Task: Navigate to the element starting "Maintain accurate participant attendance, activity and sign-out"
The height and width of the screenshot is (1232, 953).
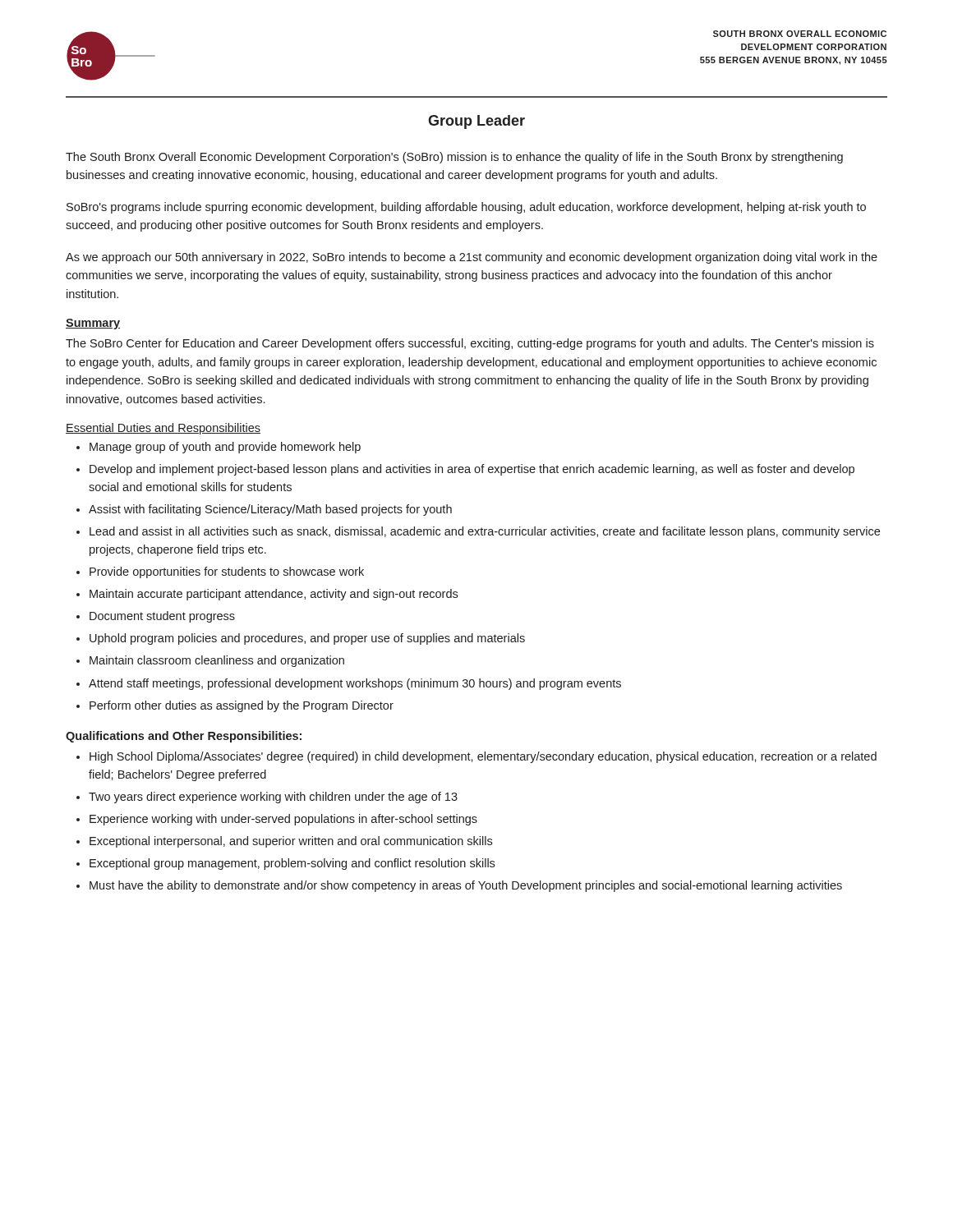Action: [x=273, y=594]
